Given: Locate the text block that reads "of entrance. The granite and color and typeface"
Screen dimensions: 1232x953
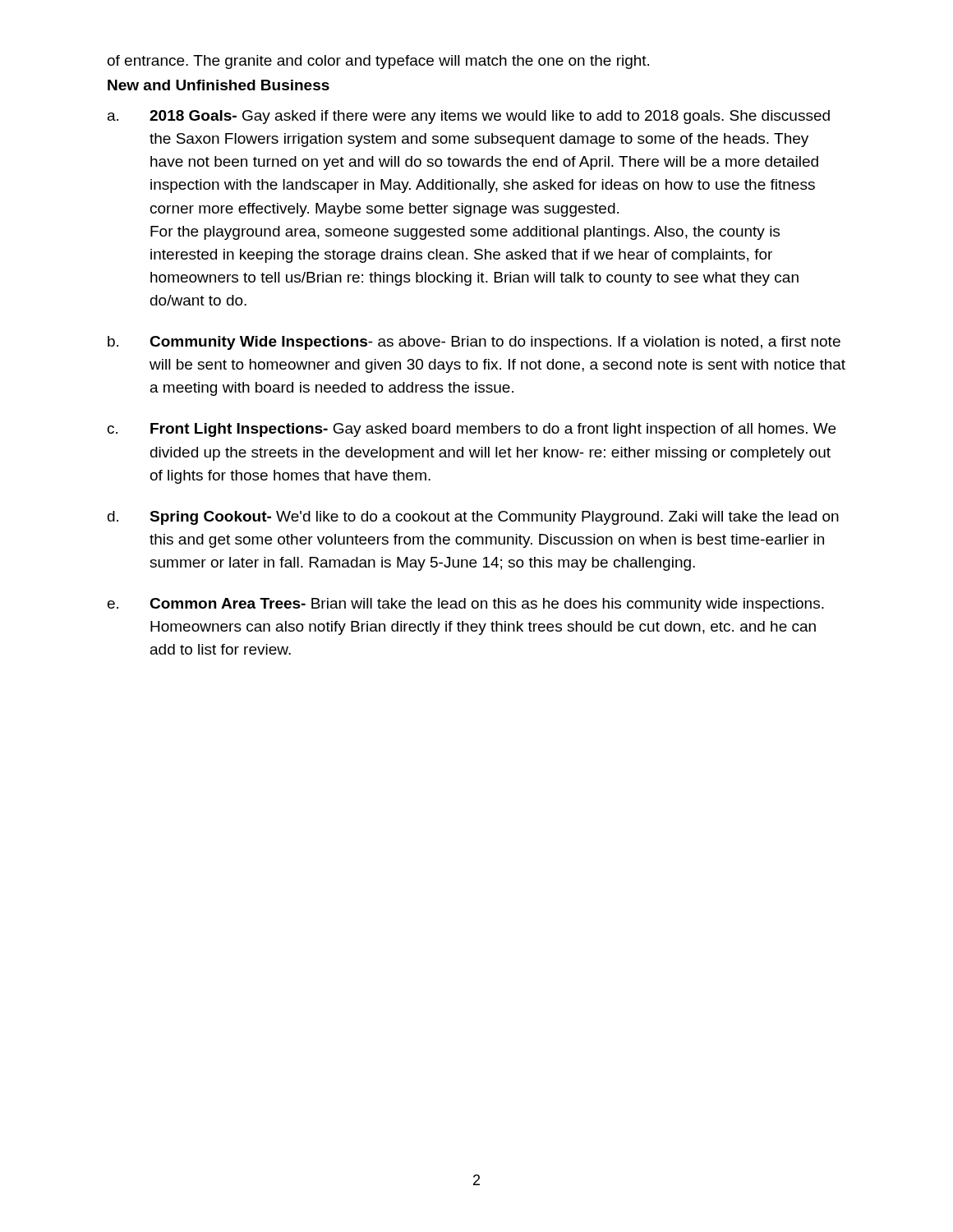Looking at the screenshot, I should [x=379, y=60].
